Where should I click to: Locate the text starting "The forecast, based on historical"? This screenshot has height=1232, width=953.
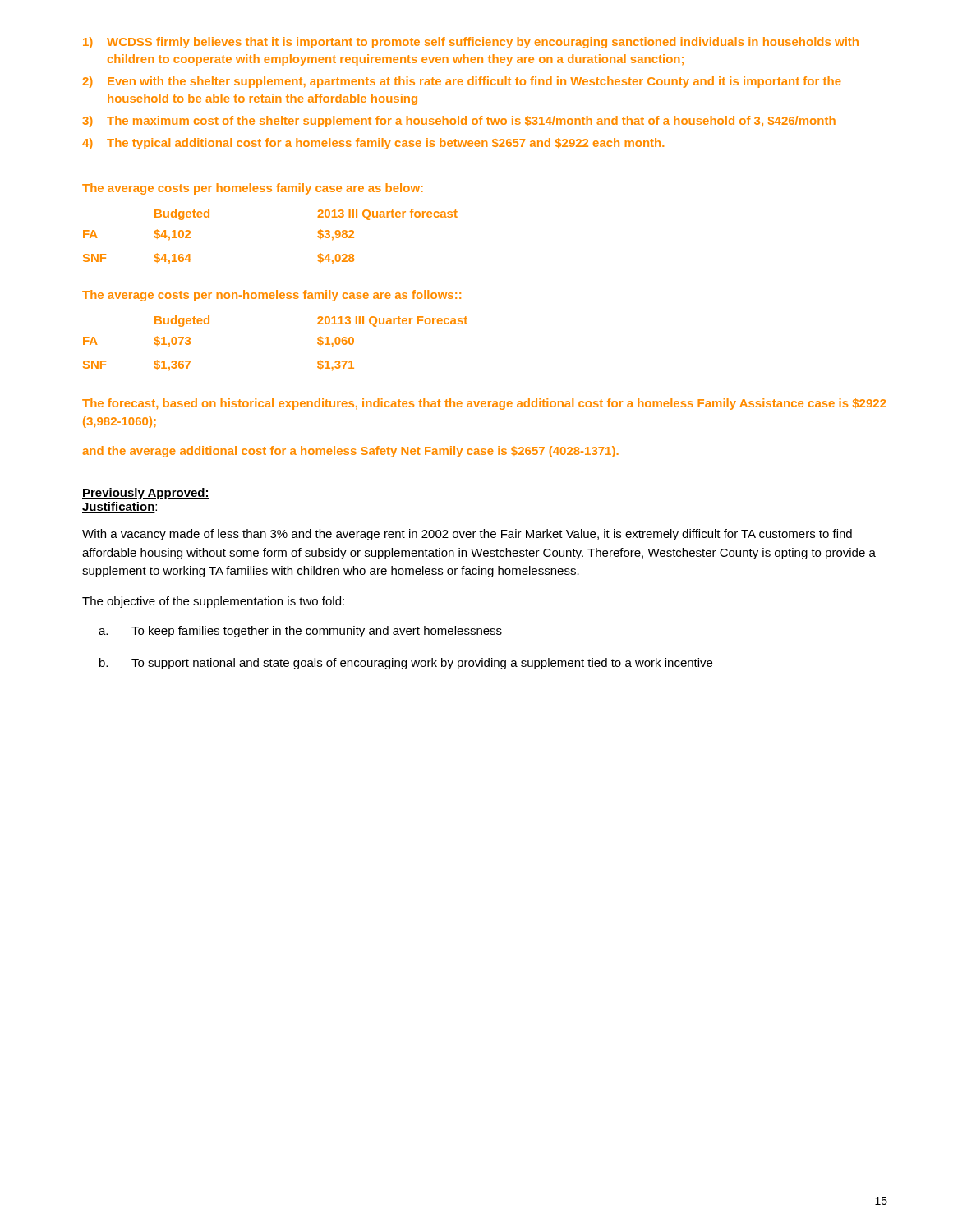point(484,412)
